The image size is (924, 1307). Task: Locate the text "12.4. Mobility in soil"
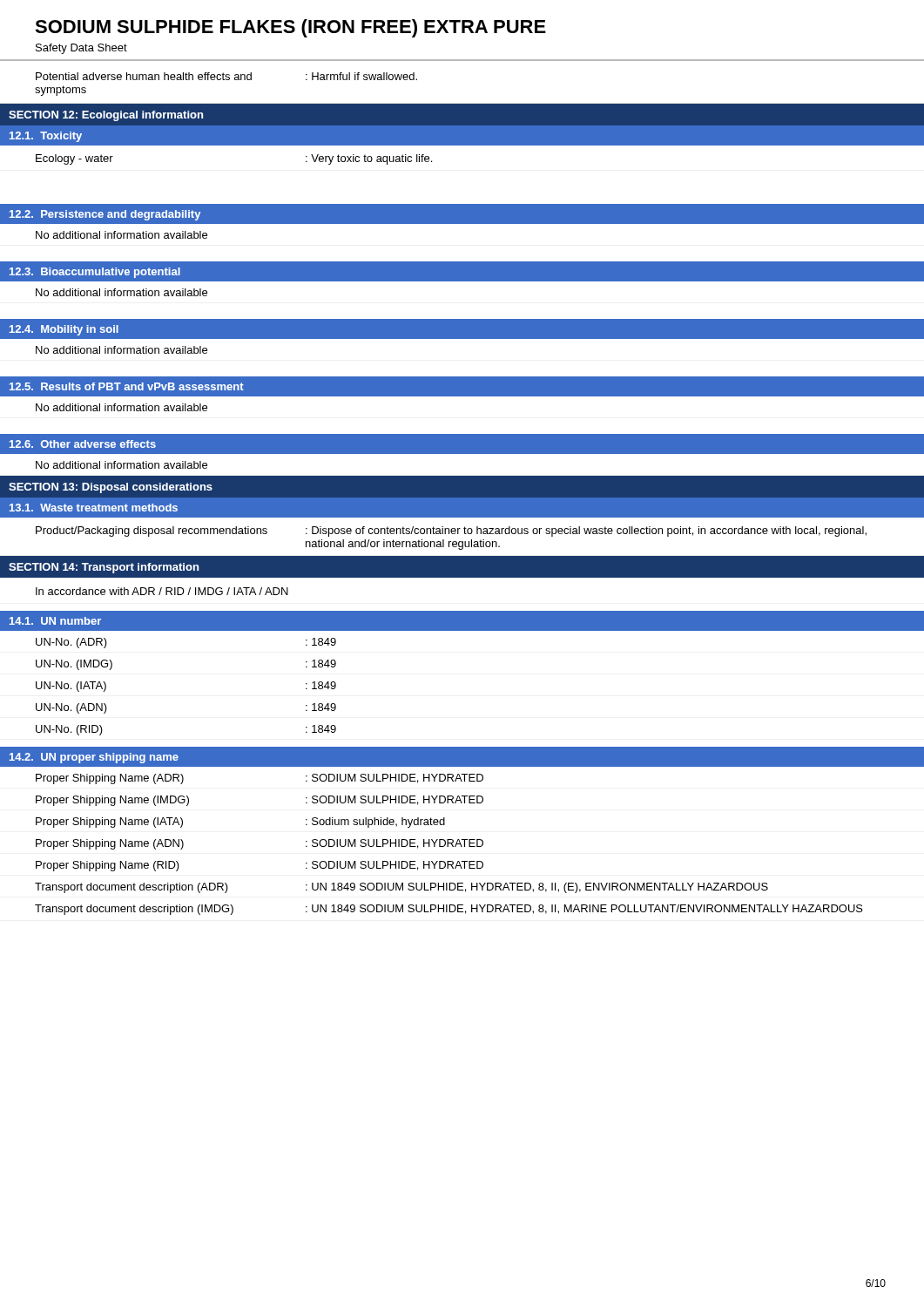[x=64, y=329]
